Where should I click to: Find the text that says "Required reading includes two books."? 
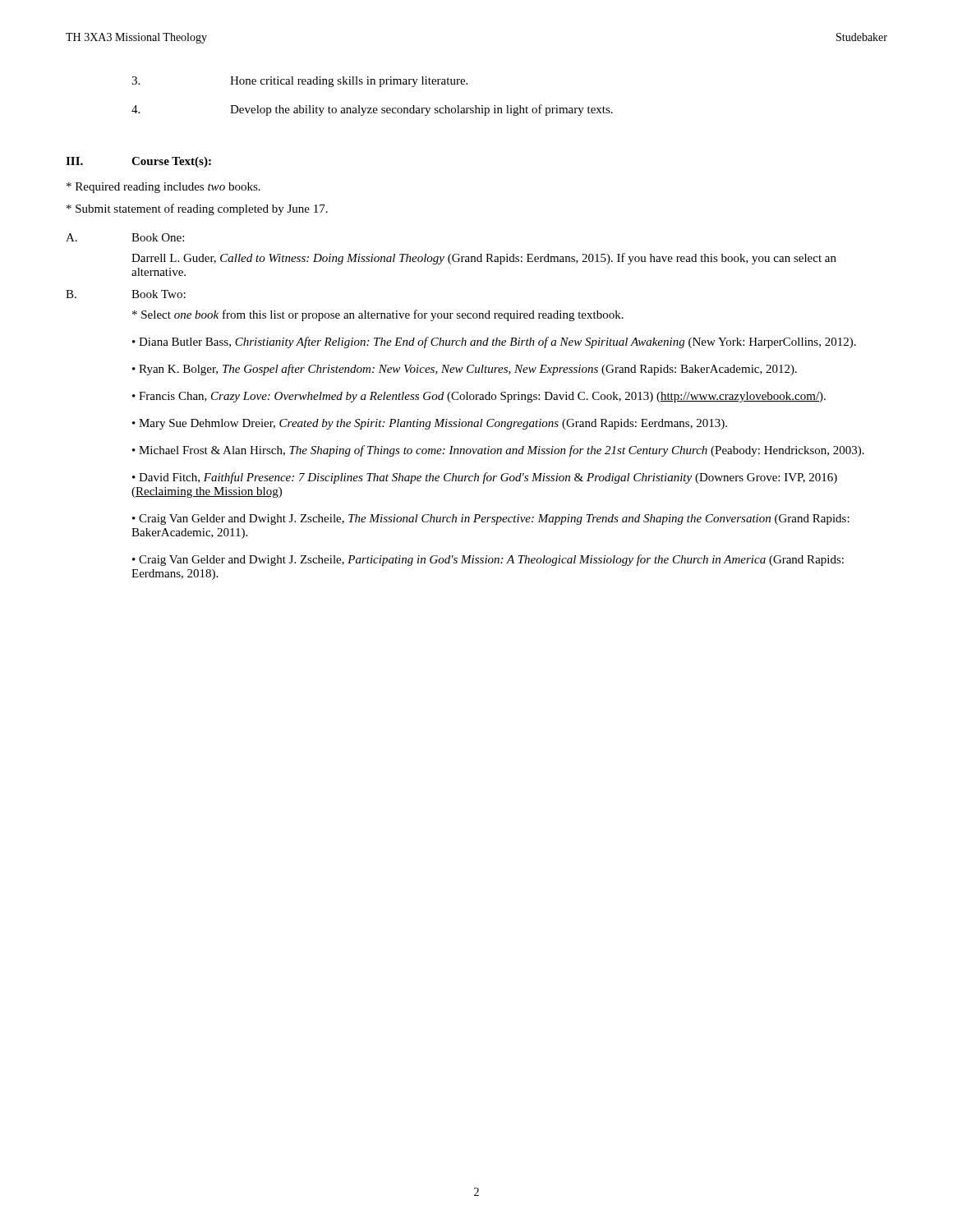pos(163,186)
